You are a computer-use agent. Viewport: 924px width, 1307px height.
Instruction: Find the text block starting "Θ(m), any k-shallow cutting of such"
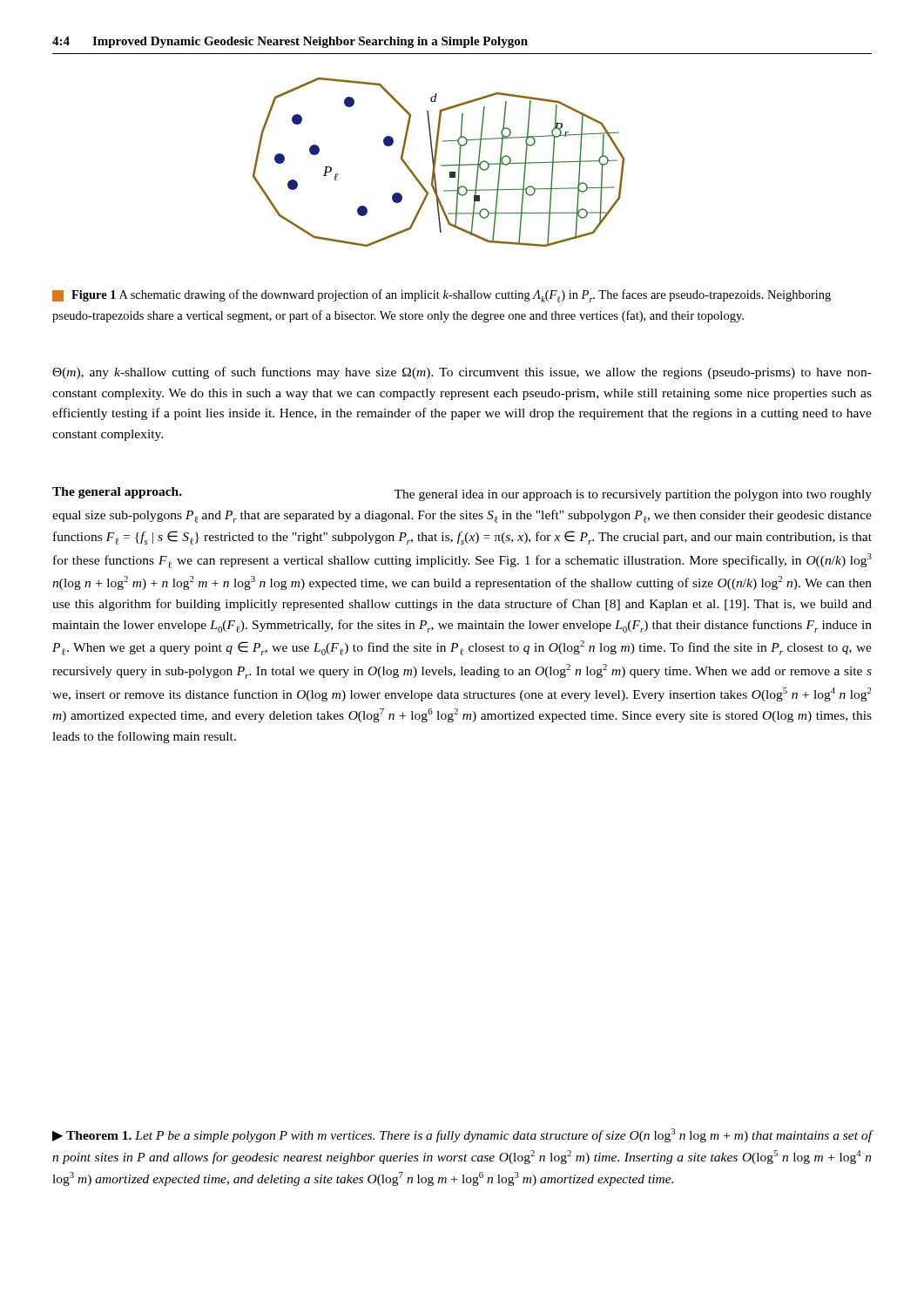click(x=462, y=402)
